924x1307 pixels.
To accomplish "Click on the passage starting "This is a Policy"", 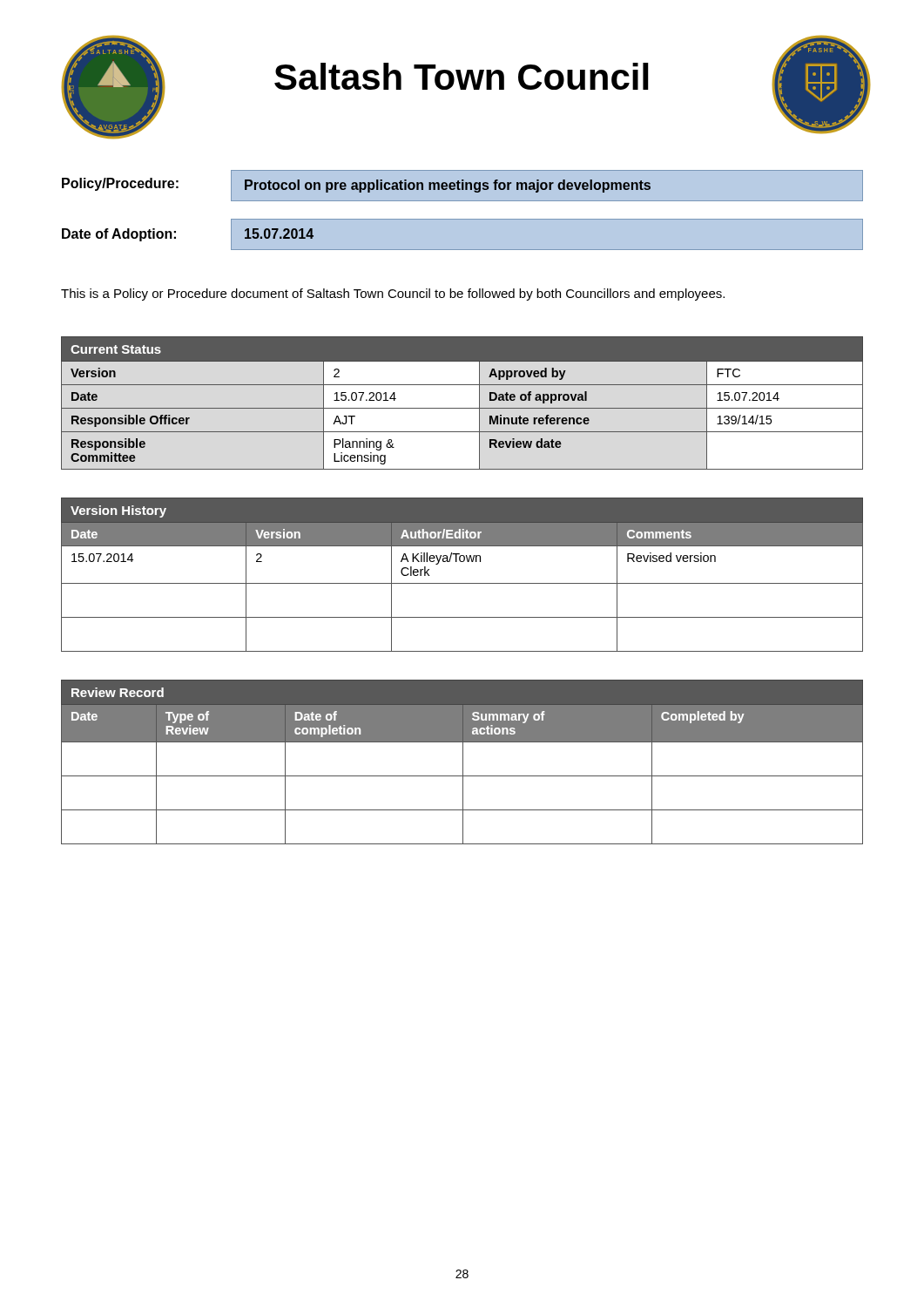I will [393, 293].
